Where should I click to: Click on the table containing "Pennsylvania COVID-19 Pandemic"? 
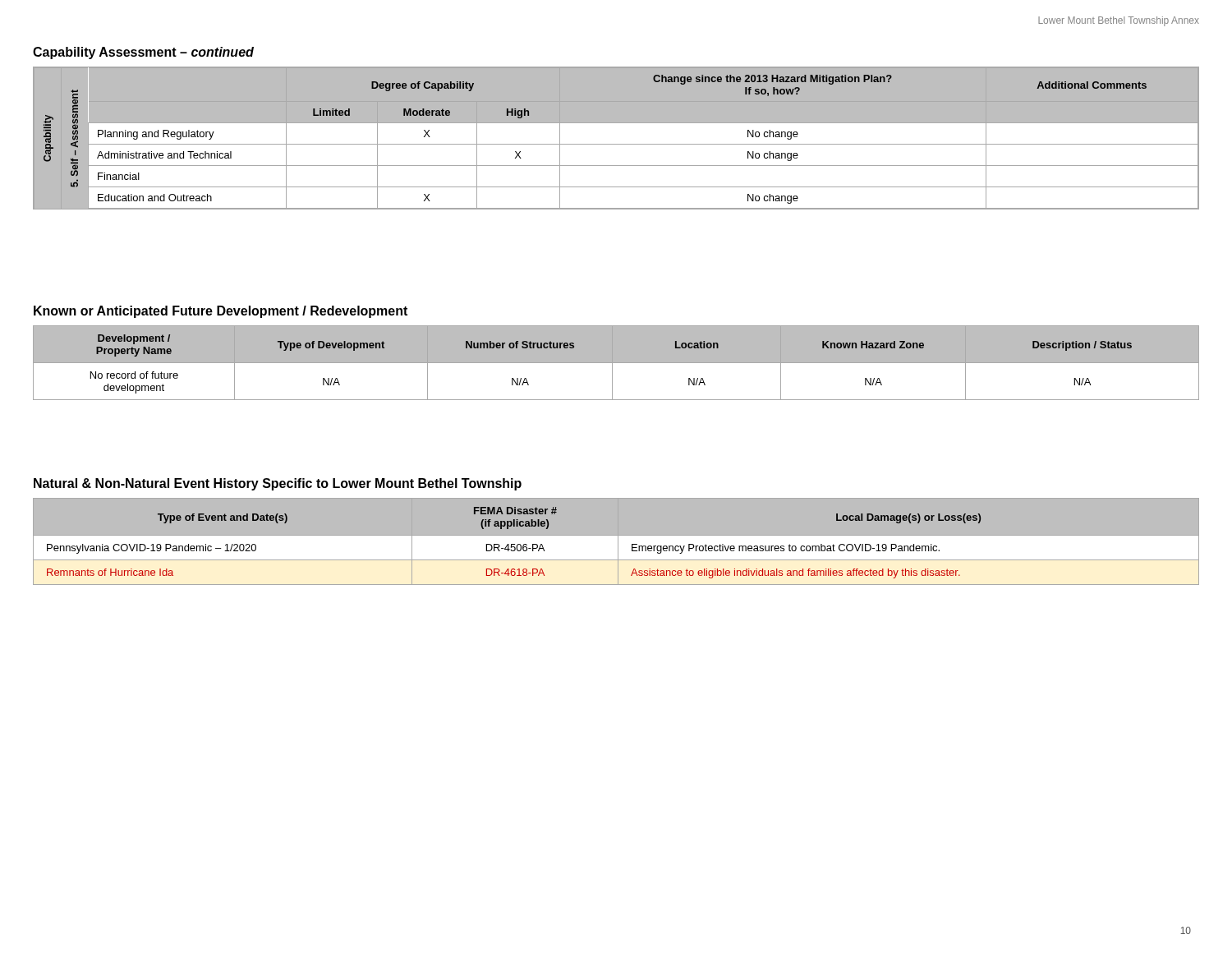pos(616,541)
